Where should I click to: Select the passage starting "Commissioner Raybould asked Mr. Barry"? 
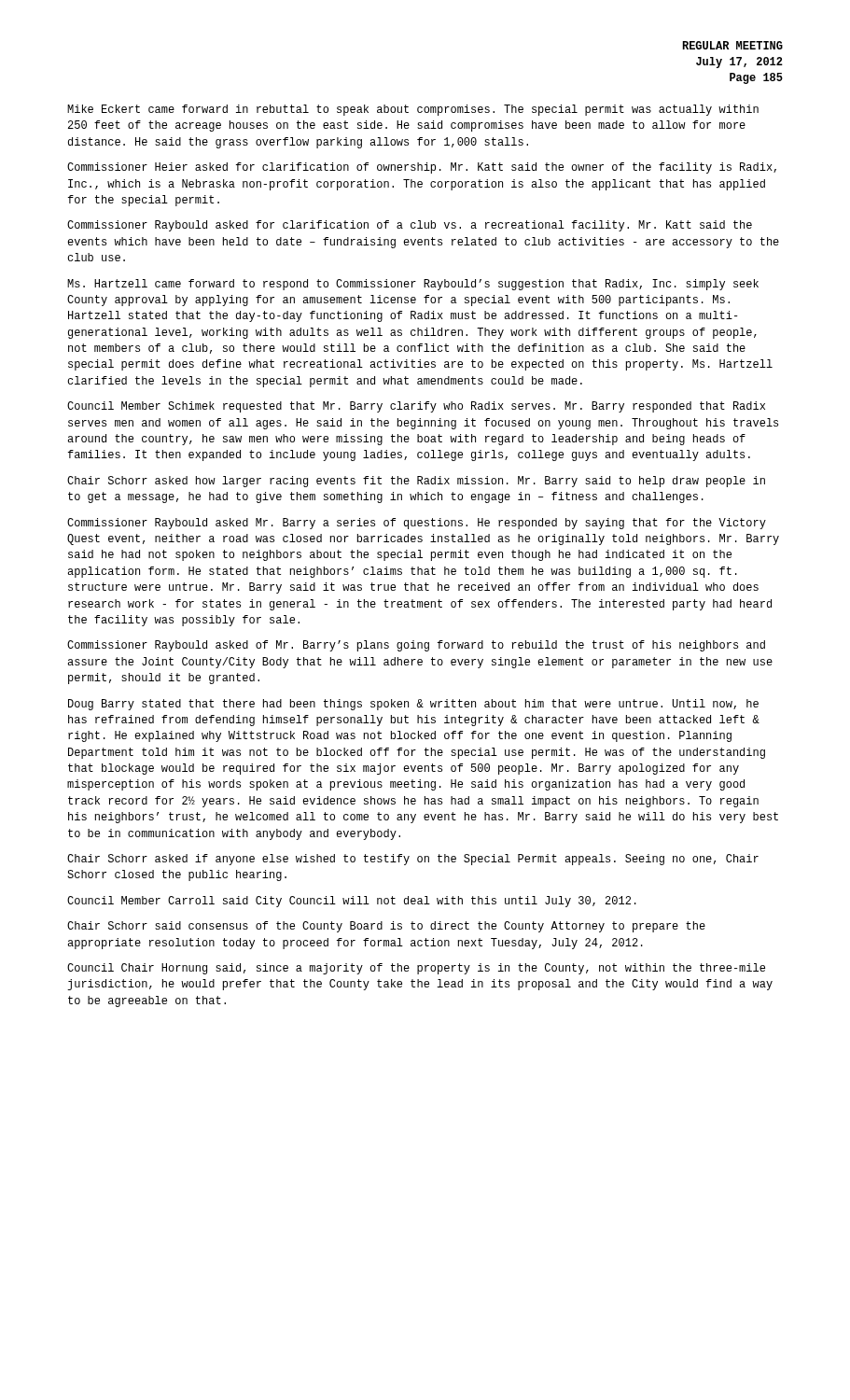[x=423, y=572]
